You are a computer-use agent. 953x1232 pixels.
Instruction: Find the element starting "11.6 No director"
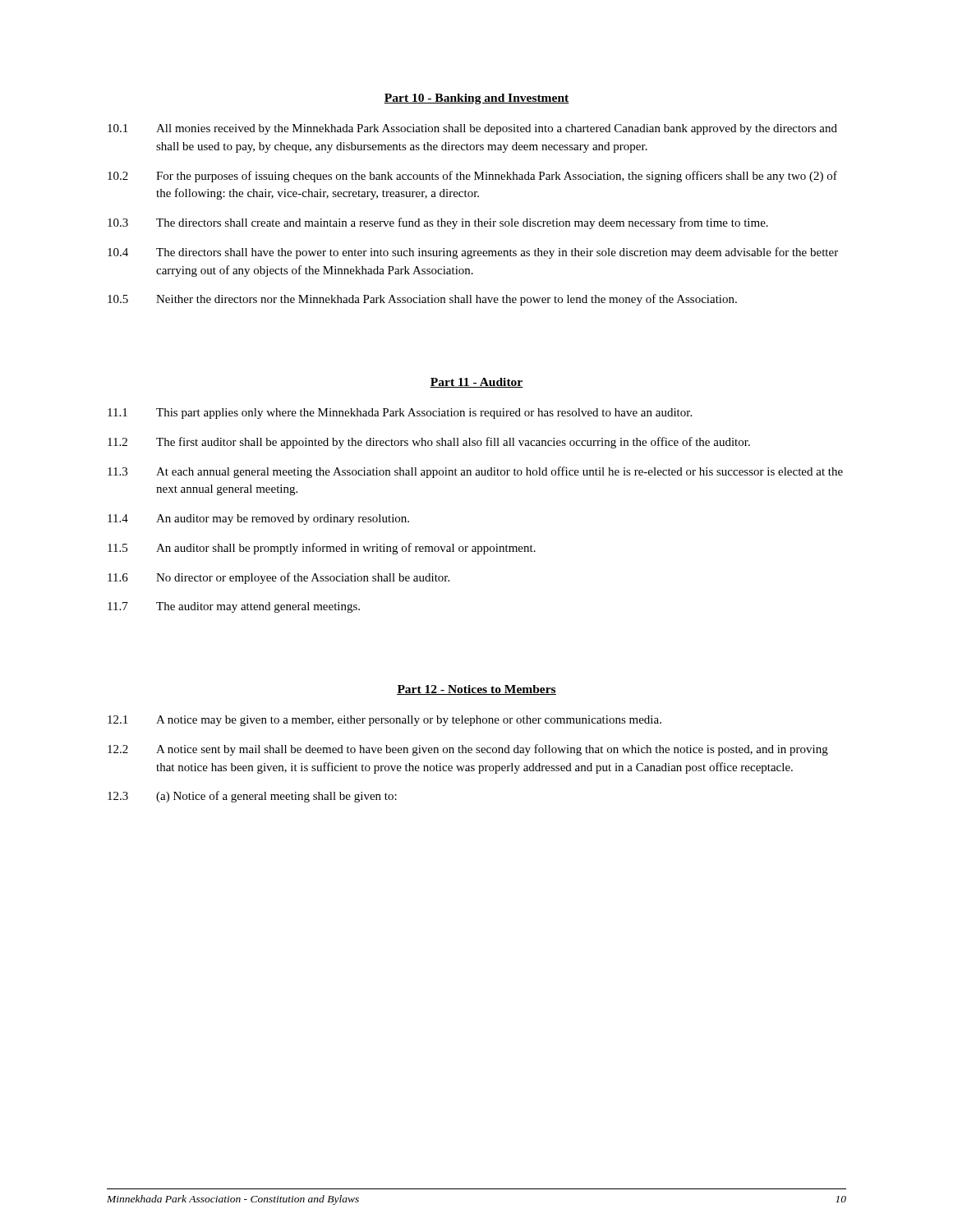[x=279, y=578]
